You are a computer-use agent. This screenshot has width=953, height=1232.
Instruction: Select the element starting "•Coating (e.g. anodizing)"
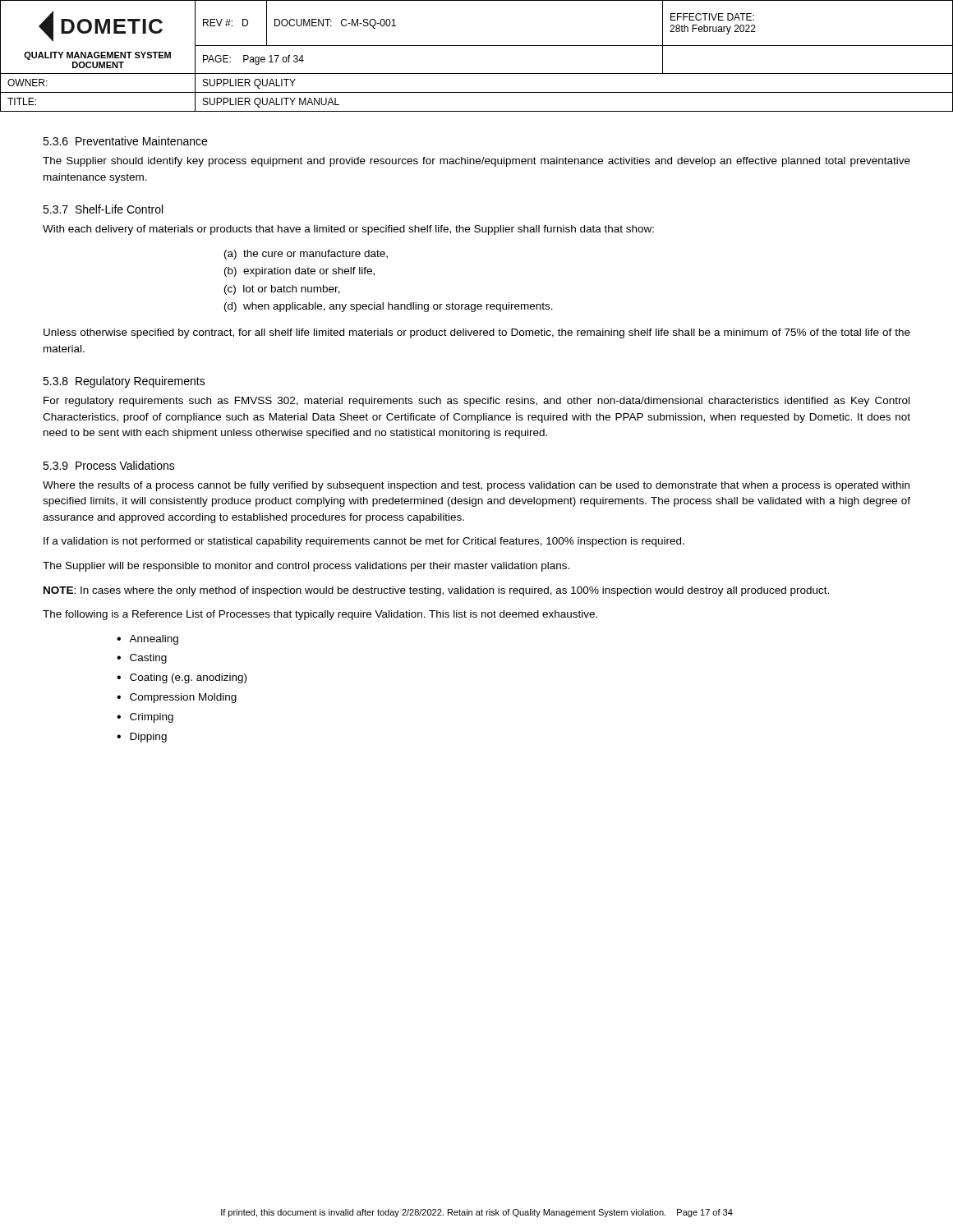click(182, 678)
